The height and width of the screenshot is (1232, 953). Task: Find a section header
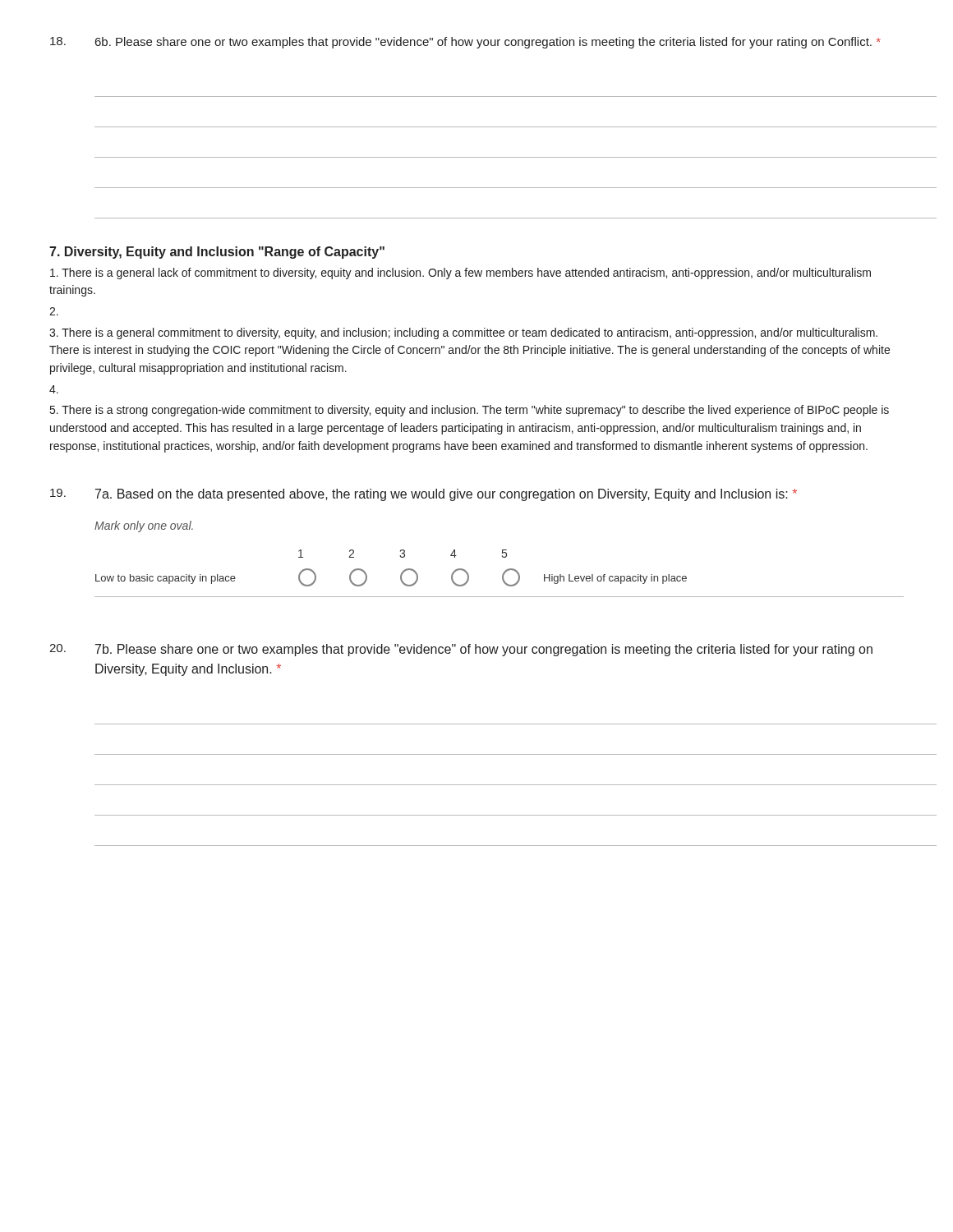[217, 251]
